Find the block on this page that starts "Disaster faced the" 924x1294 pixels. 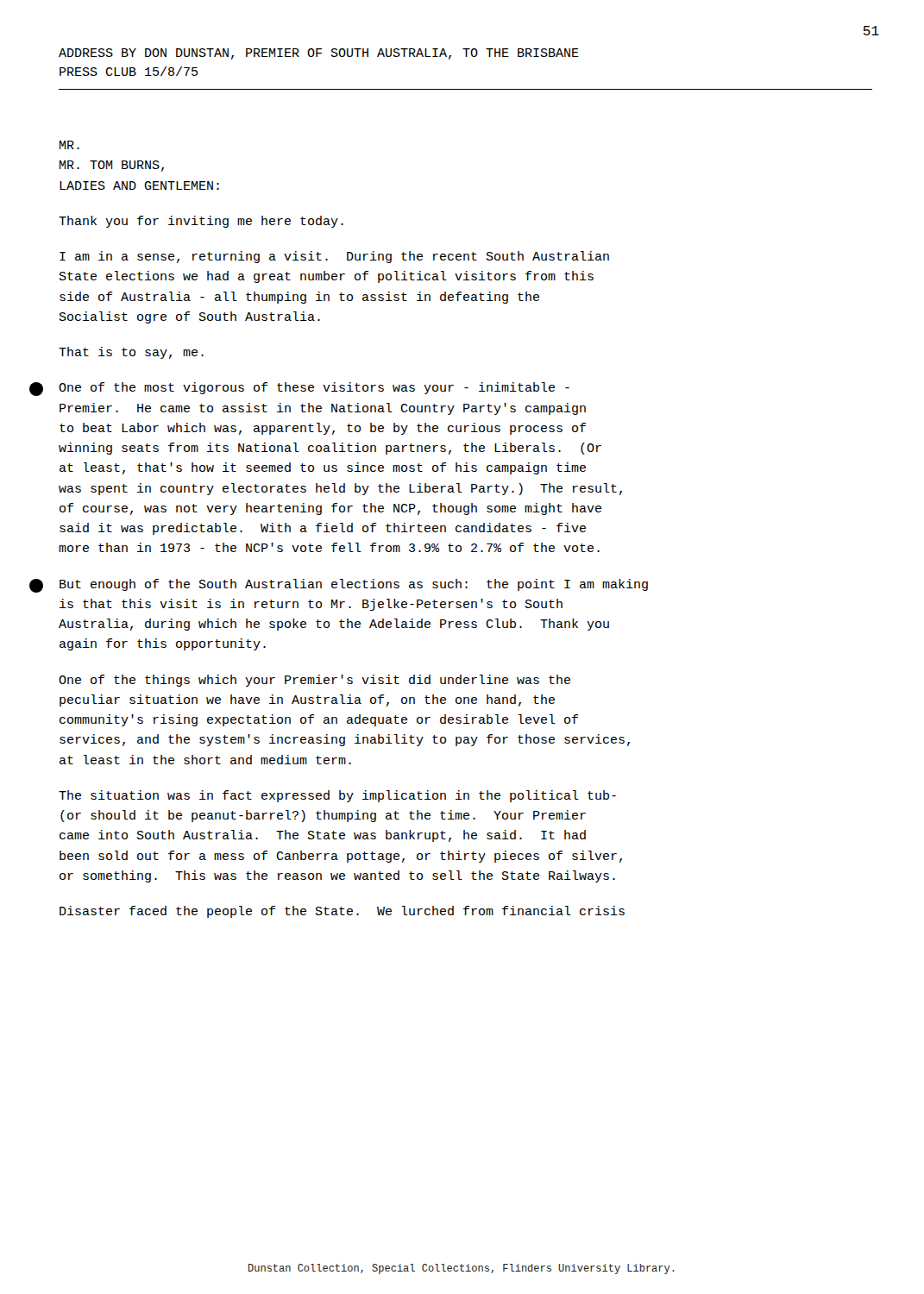click(342, 912)
